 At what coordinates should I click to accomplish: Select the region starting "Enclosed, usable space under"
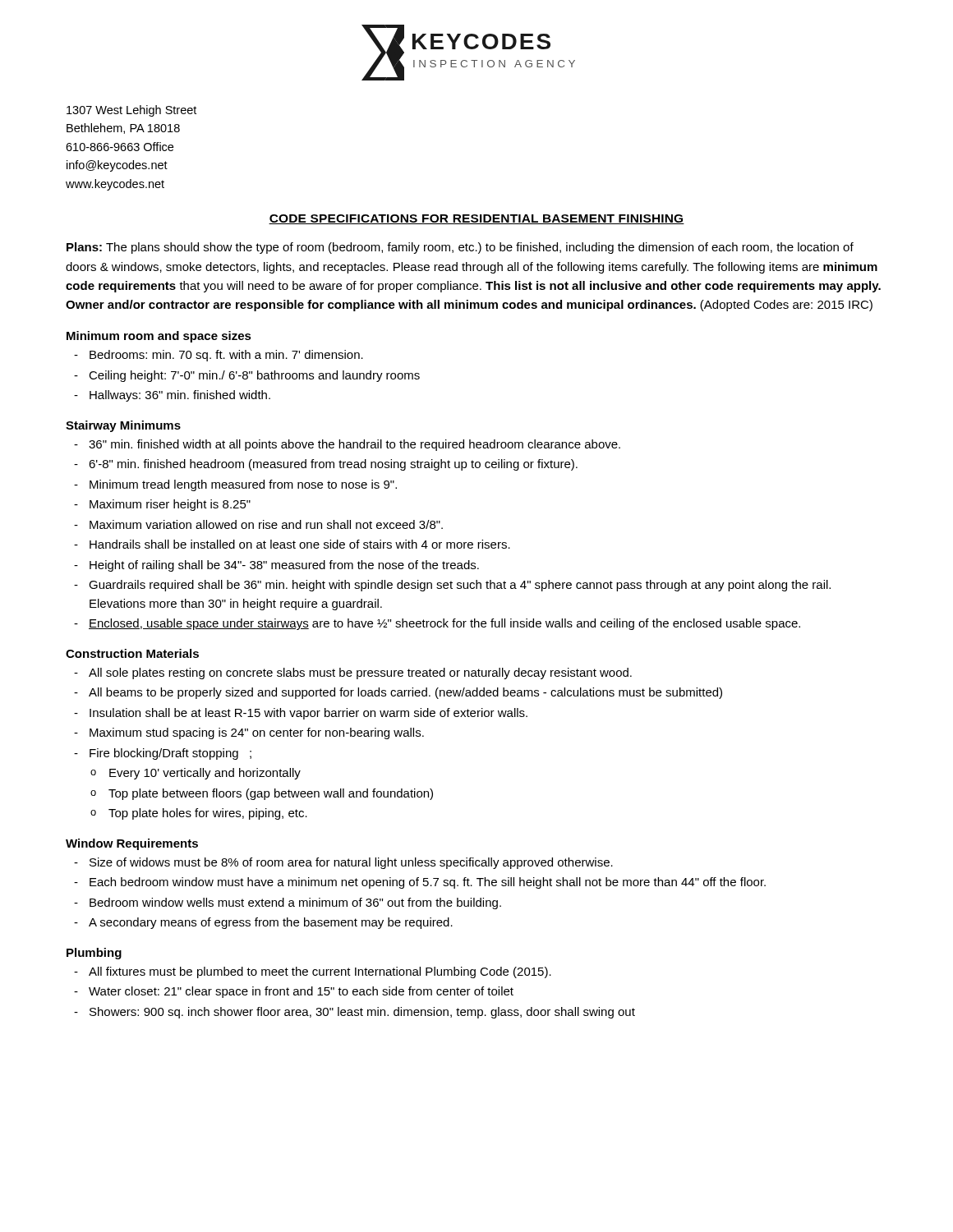445,623
